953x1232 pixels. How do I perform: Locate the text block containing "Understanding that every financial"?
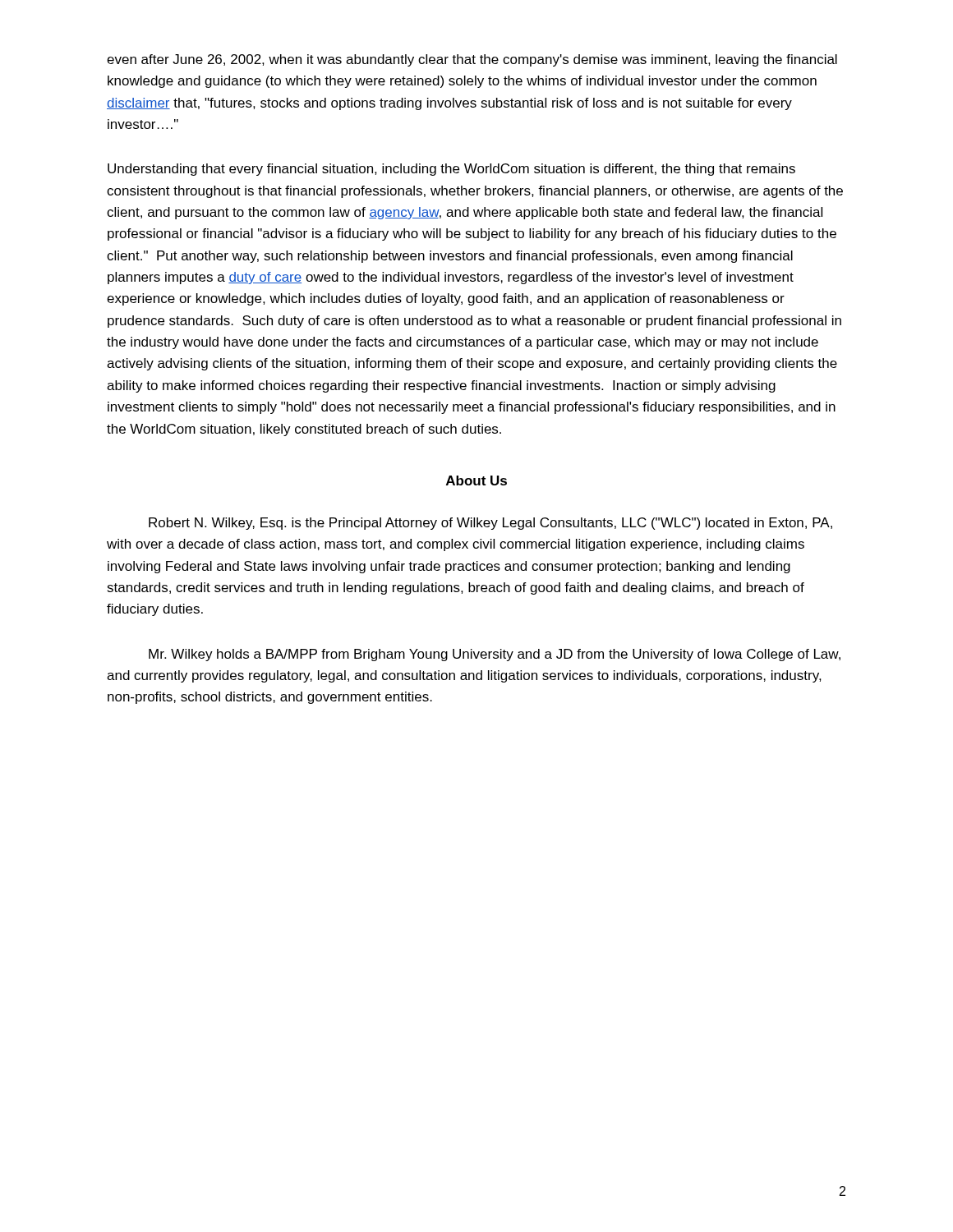(475, 299)
